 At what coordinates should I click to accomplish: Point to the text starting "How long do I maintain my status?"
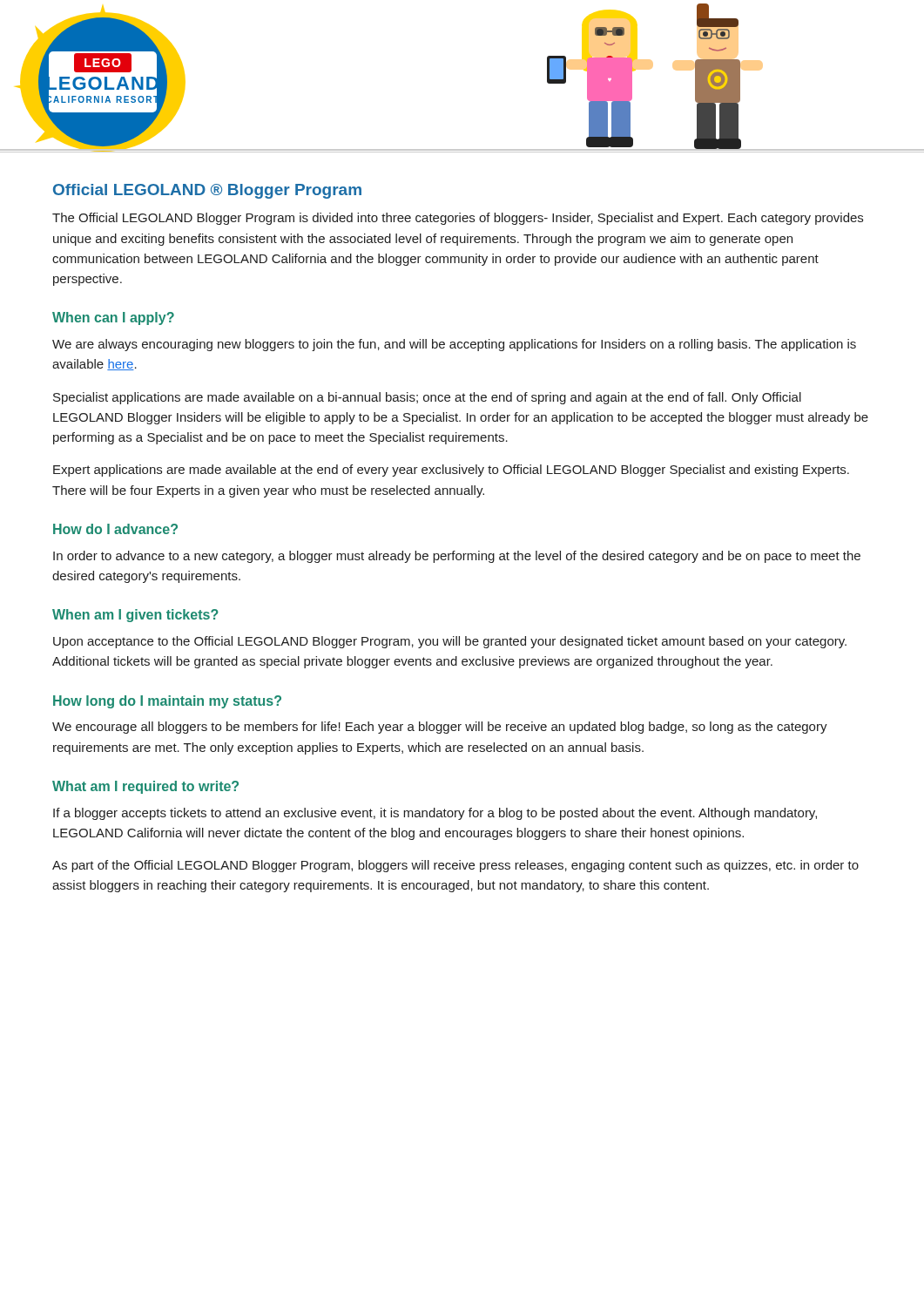pyautogui.click(x=167, y=702)
